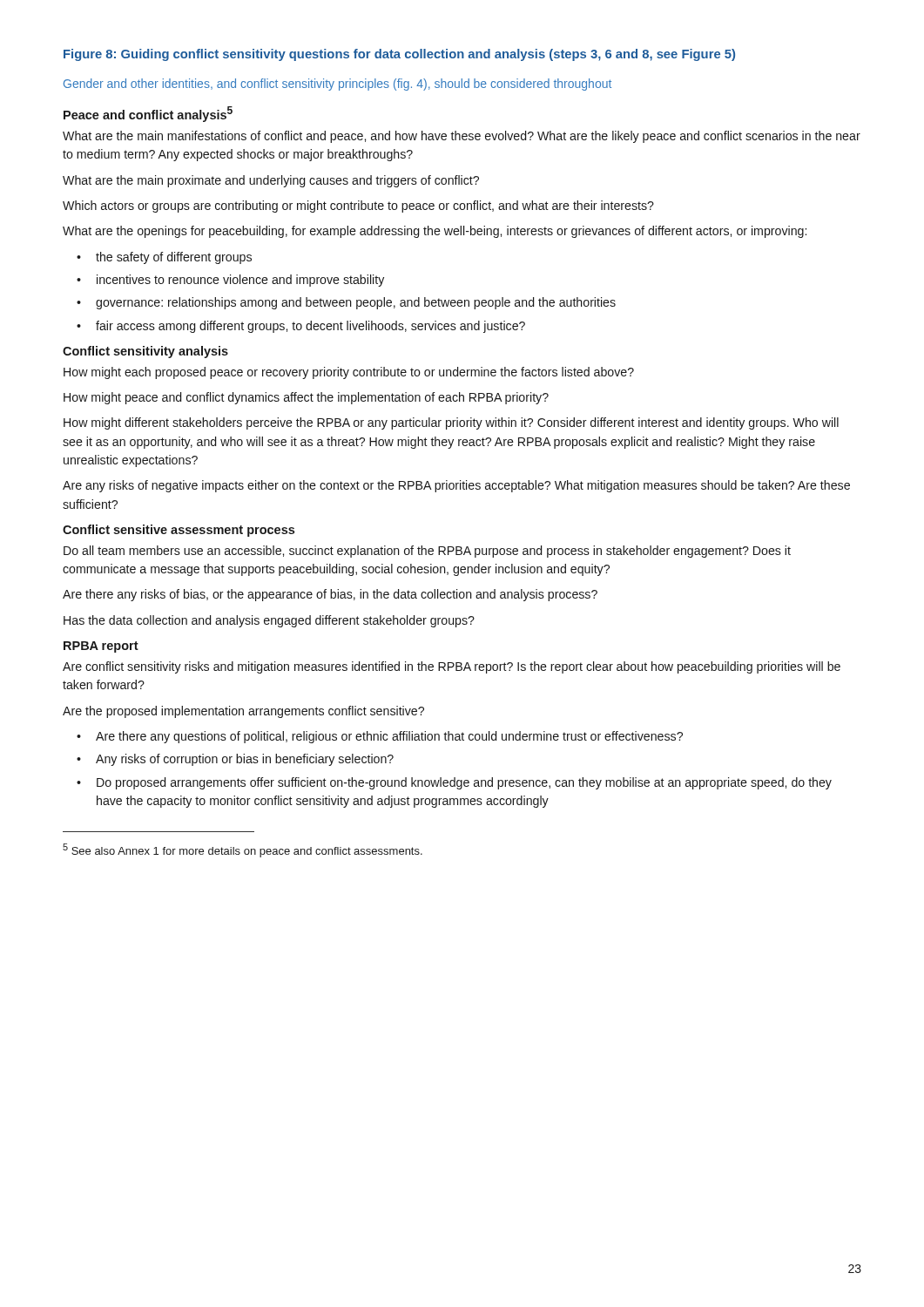Click on the list item that reads "governance: relationships among and between people, and between"
Image resolution: width=924 pixels, height=1307 pixels.
[x=356, y=303]
